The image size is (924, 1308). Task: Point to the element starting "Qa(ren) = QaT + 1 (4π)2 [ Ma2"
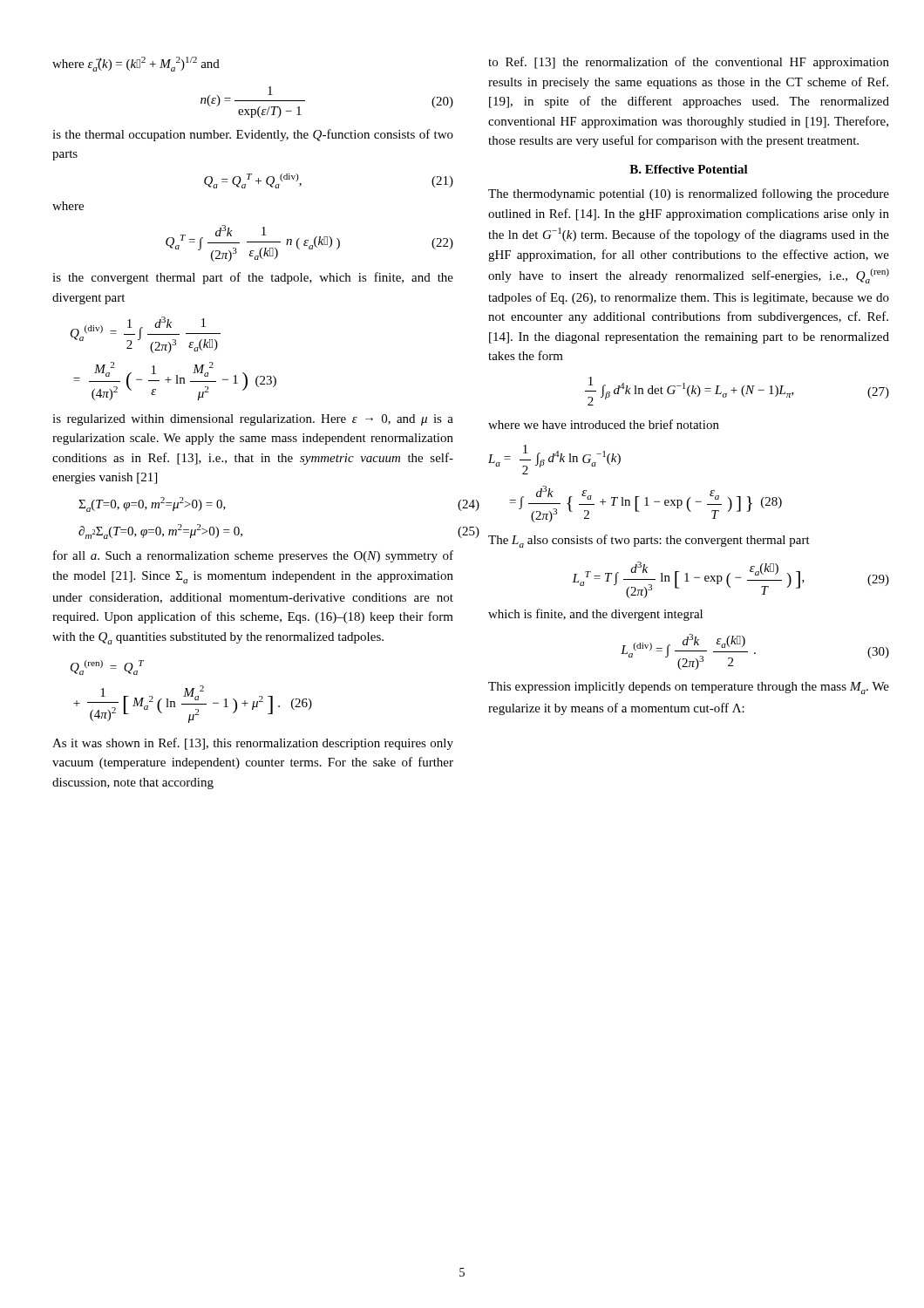(x=253, y=691)
